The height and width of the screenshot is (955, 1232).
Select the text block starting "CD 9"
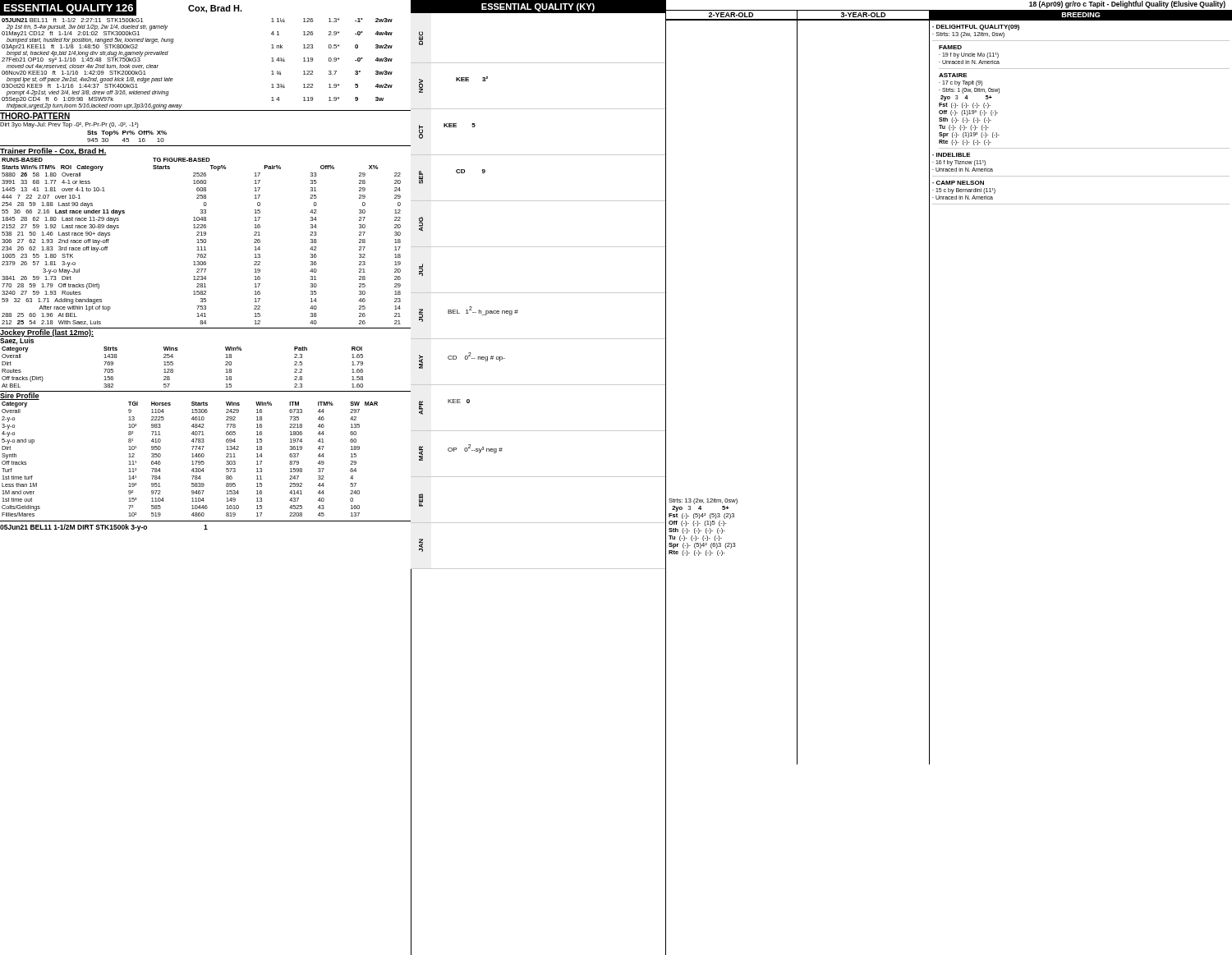[471, 171]
